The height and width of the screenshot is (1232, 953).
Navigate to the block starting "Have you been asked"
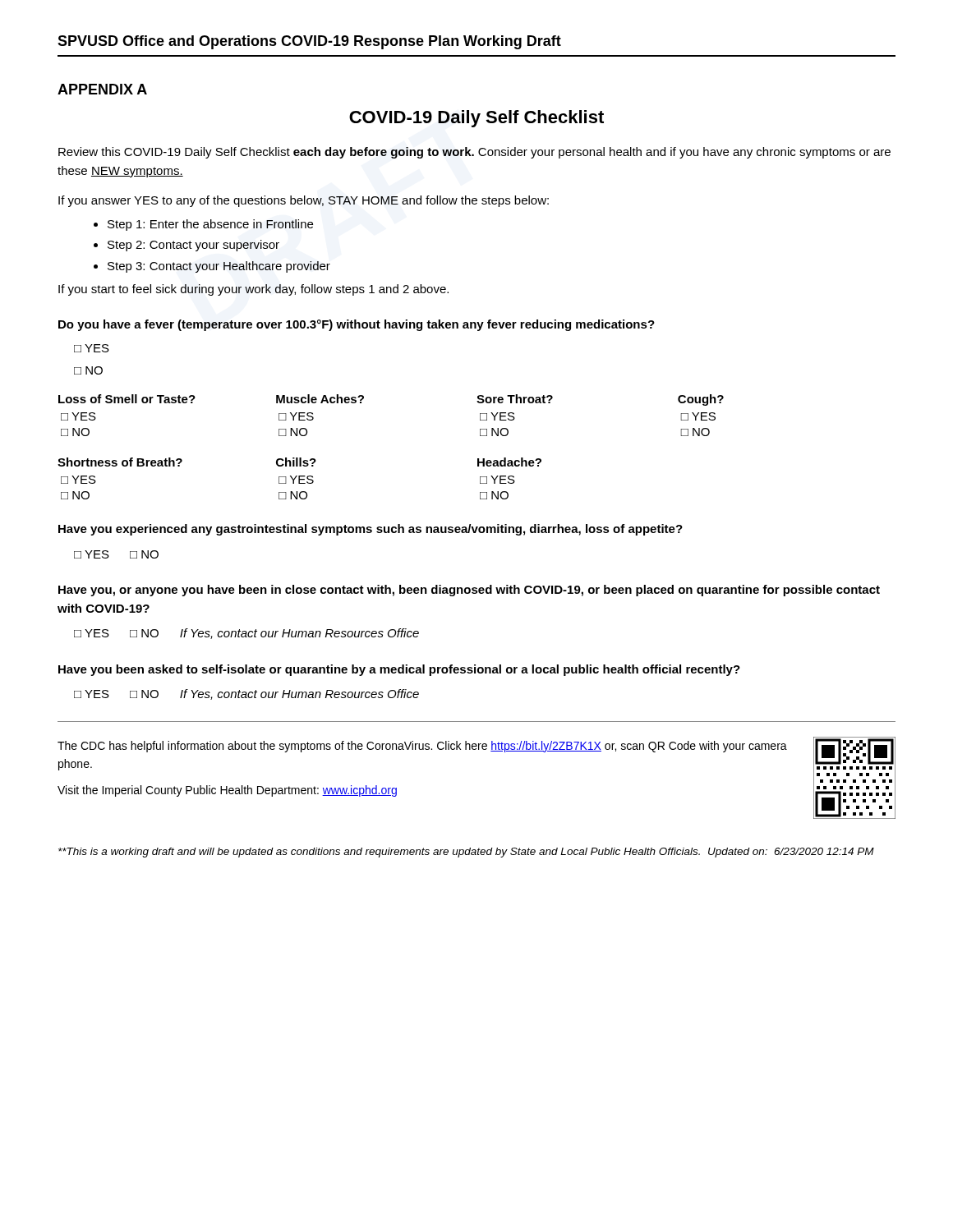click(476, 682)
